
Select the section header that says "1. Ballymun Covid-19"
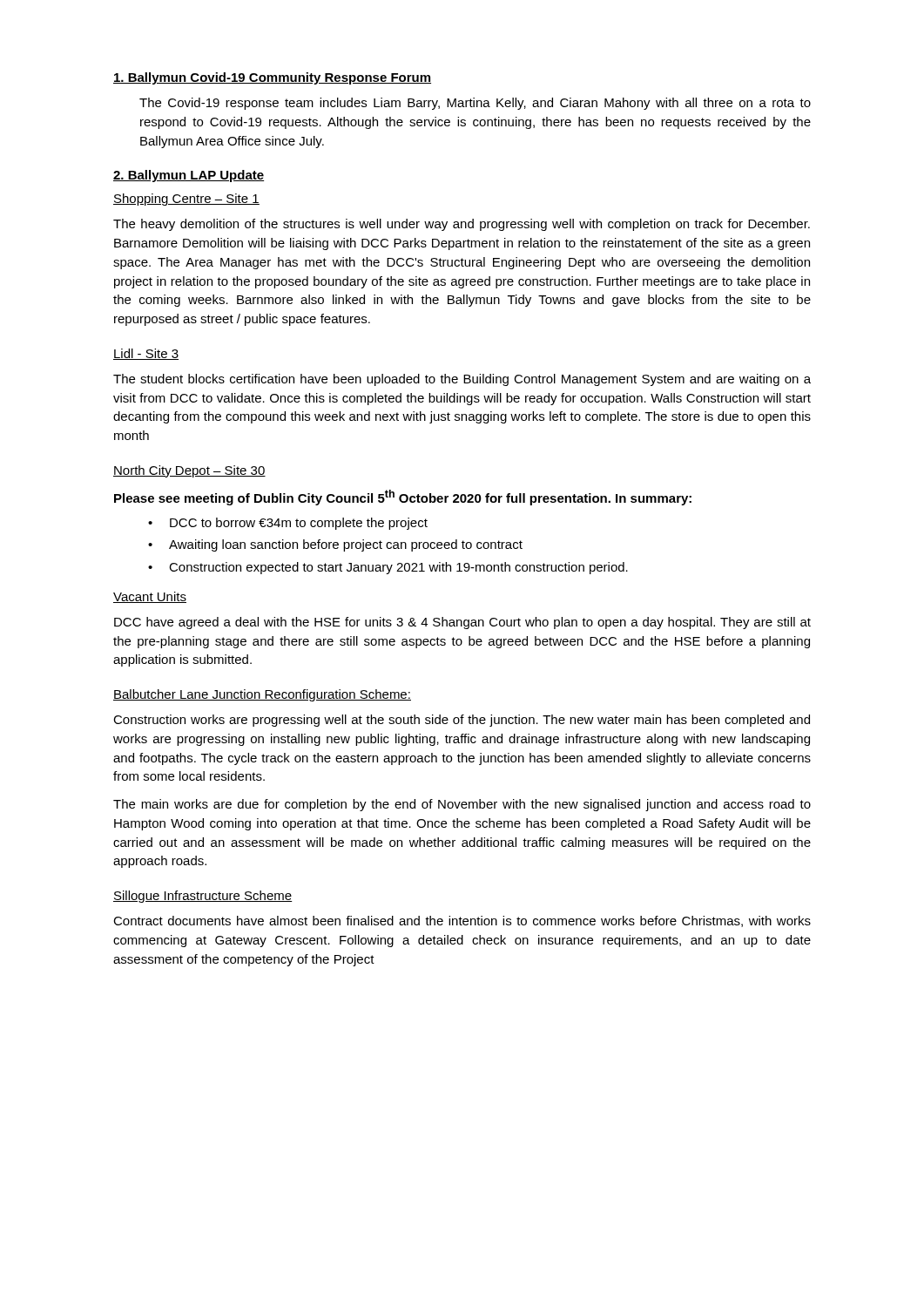(x=272, y=77)
